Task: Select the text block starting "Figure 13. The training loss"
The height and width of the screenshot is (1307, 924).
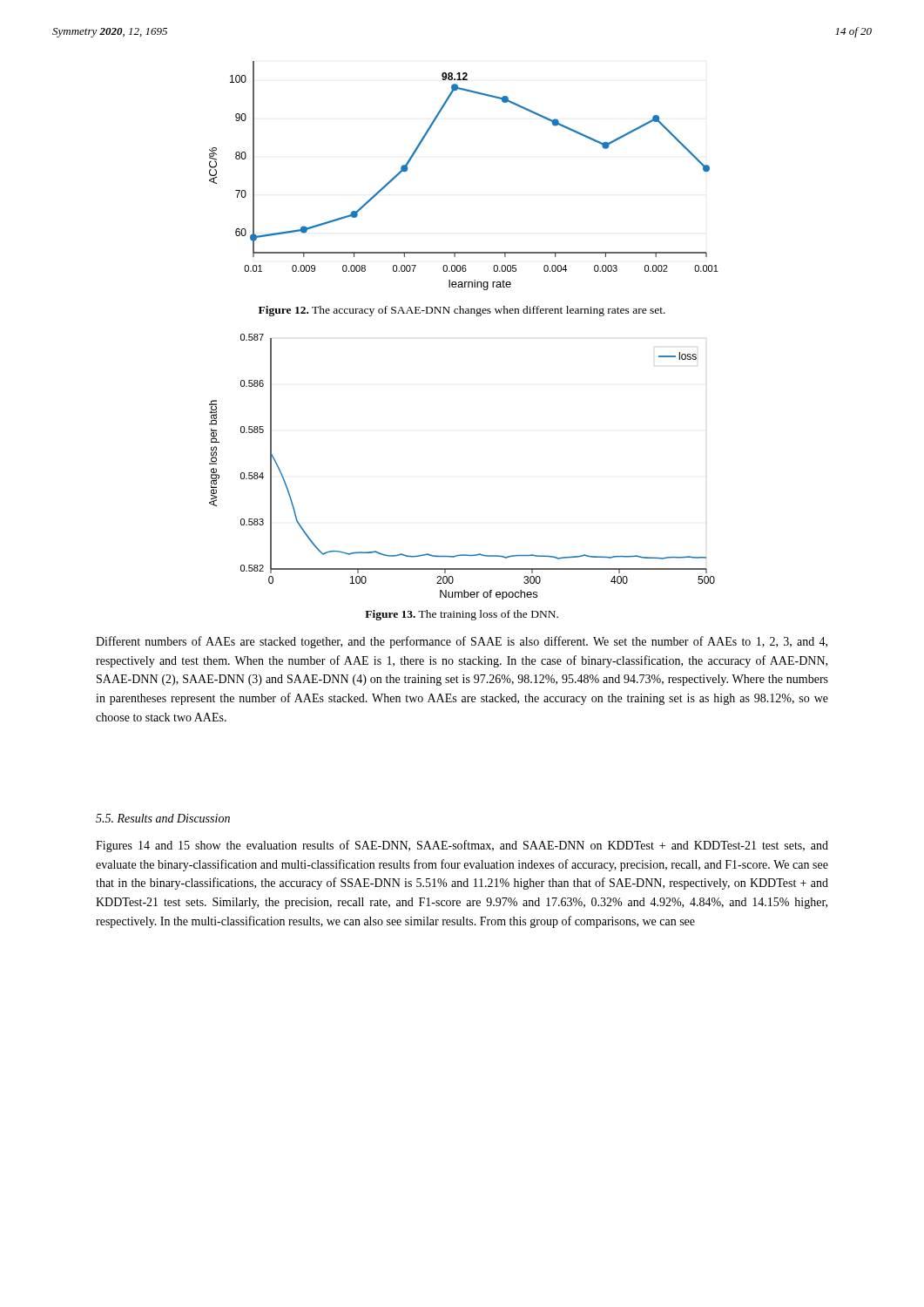Action: [x=462, y=614]
